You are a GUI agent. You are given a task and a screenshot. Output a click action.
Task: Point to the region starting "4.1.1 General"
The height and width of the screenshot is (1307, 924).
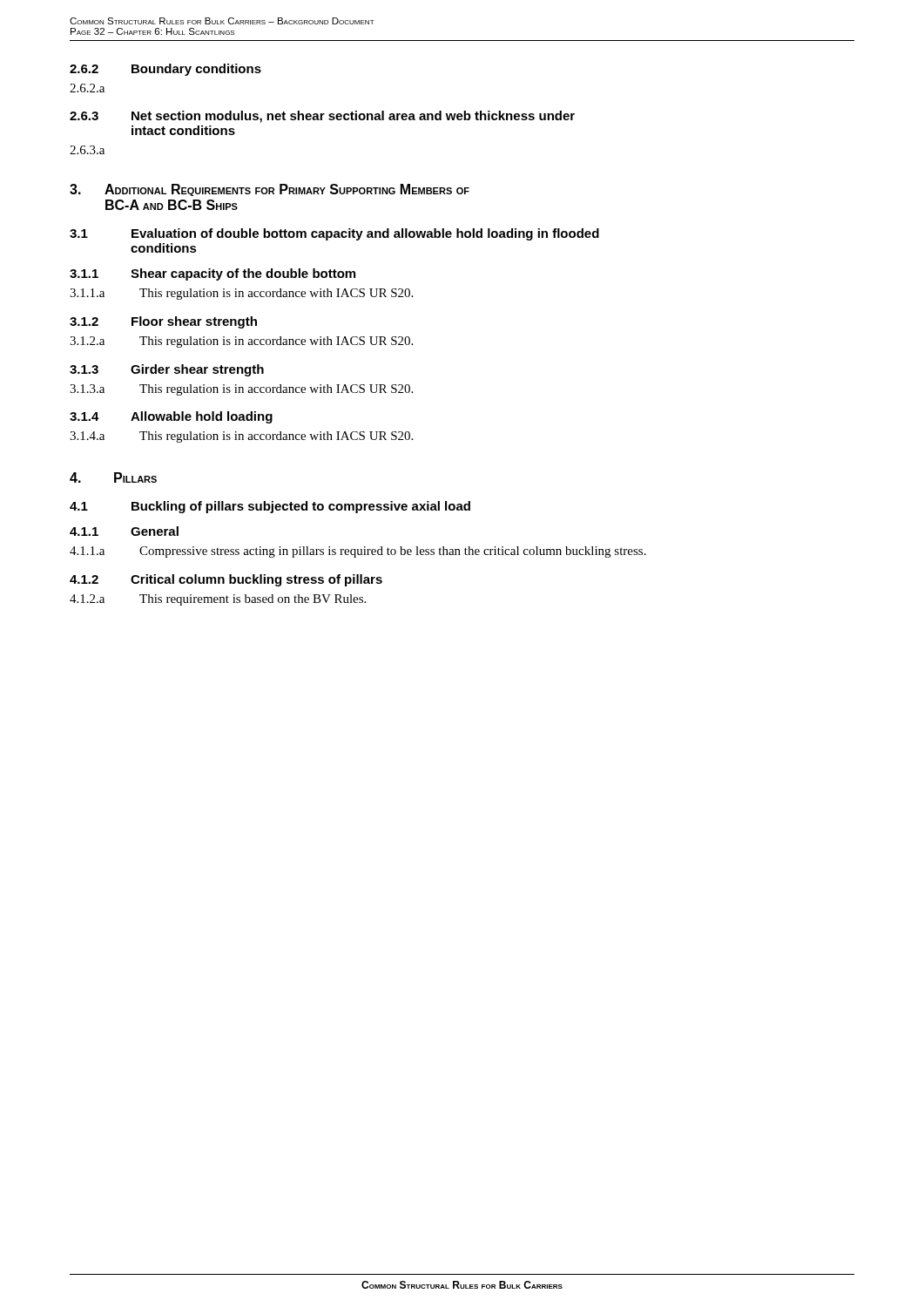click(x=124, y=531)
